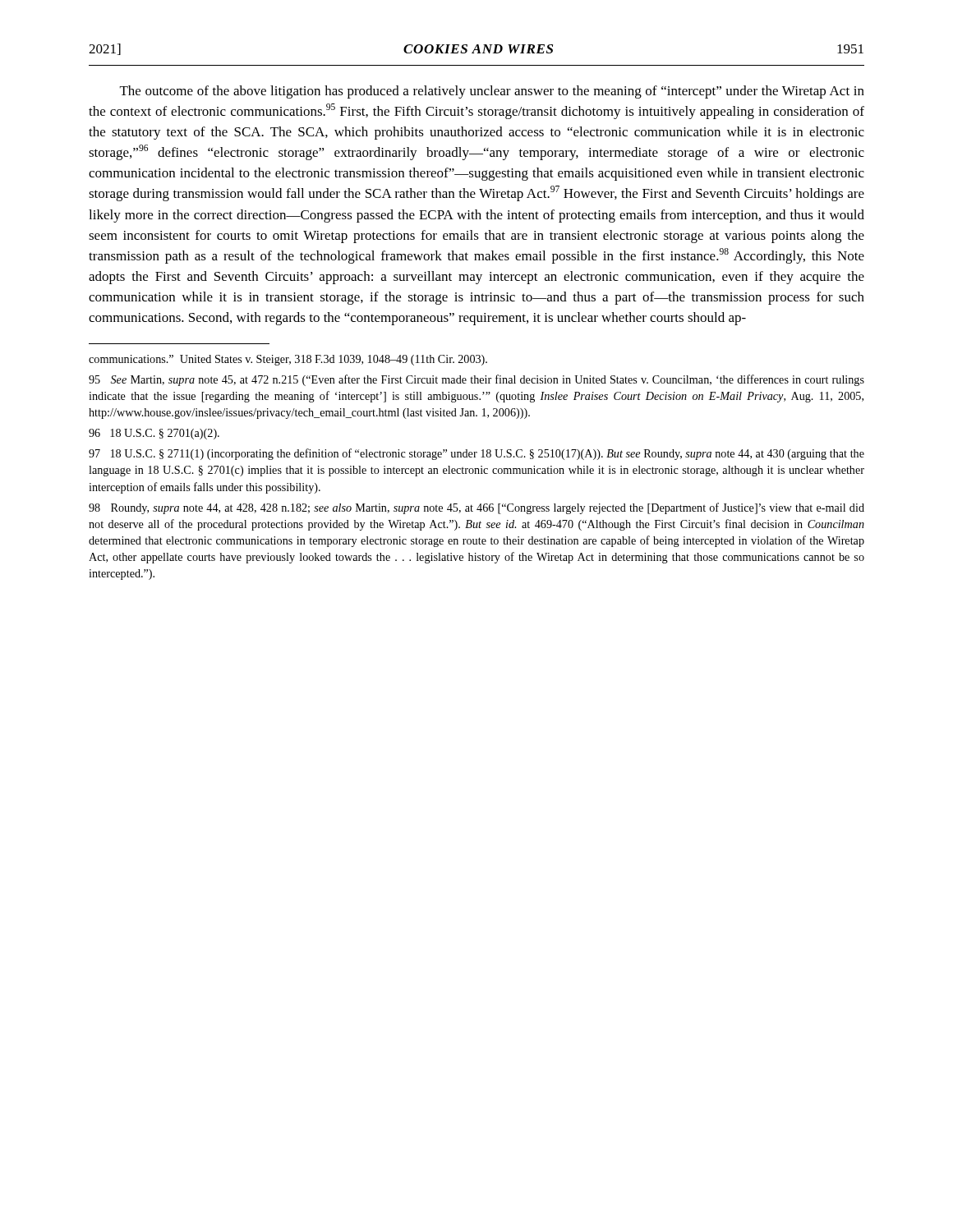Locate the region starting "communications.” United States v. Steiger, 318 F.3d 1039,"
The height and width of the screenshot is (1232, 953).
point(288,359)
